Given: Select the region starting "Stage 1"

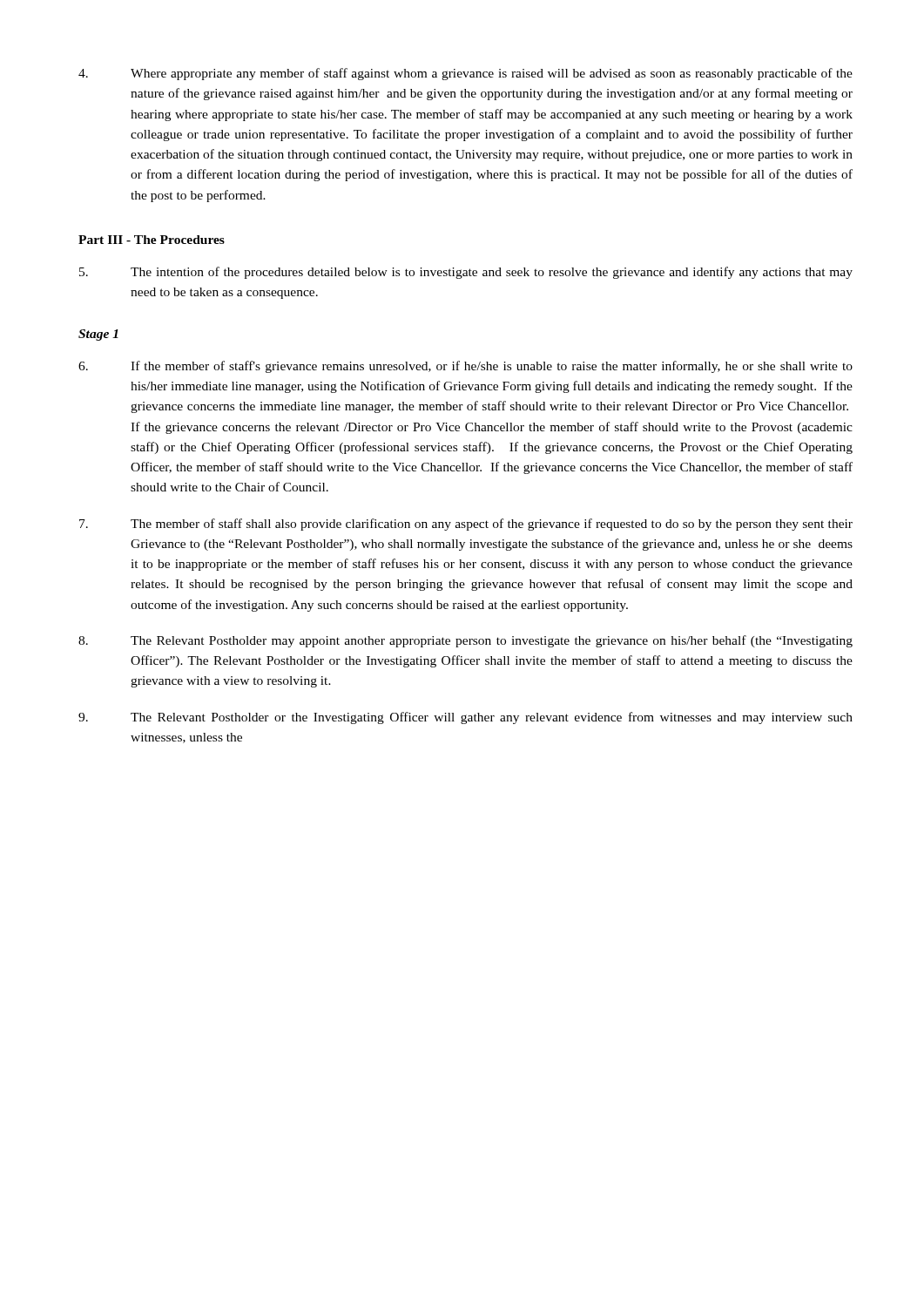Looking at the screenshot, I should (99, 333).
